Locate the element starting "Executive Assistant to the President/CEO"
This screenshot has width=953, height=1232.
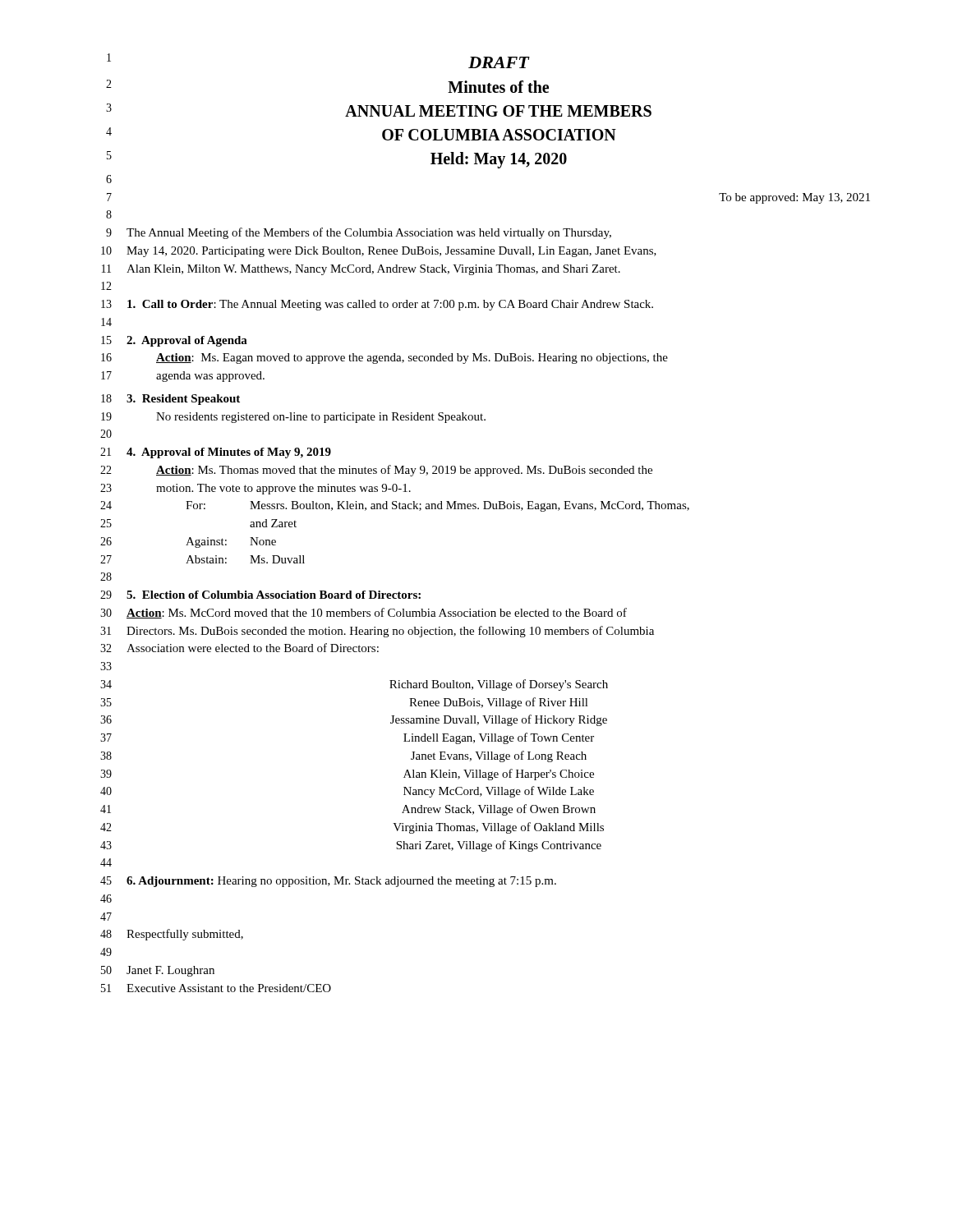click(x=229, y=988)
